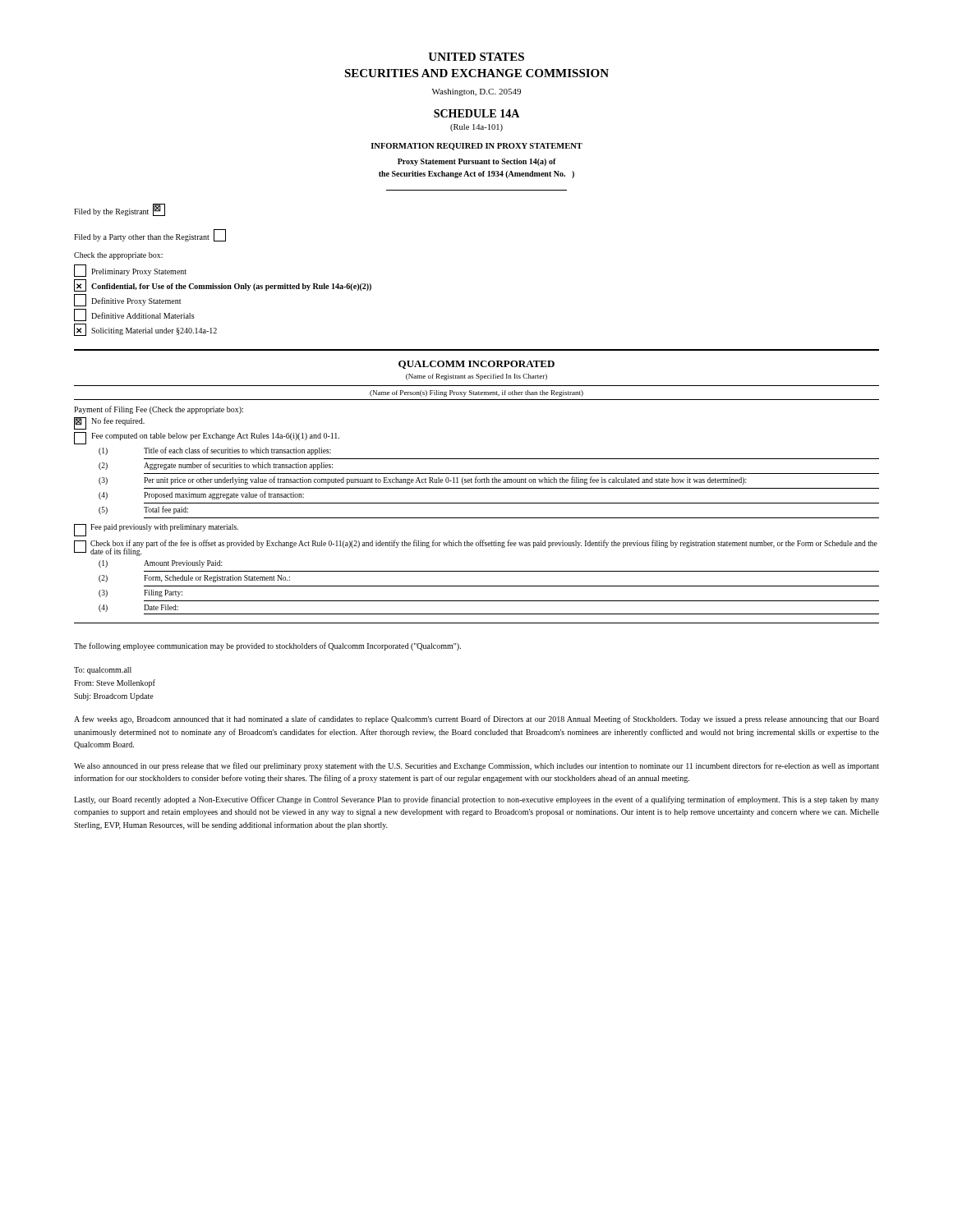Navigate to the block starting "Check the appropriate box: Preliminary Proxy"
953x1232 pixels.
pyautogui.click(x=118, y=256)
